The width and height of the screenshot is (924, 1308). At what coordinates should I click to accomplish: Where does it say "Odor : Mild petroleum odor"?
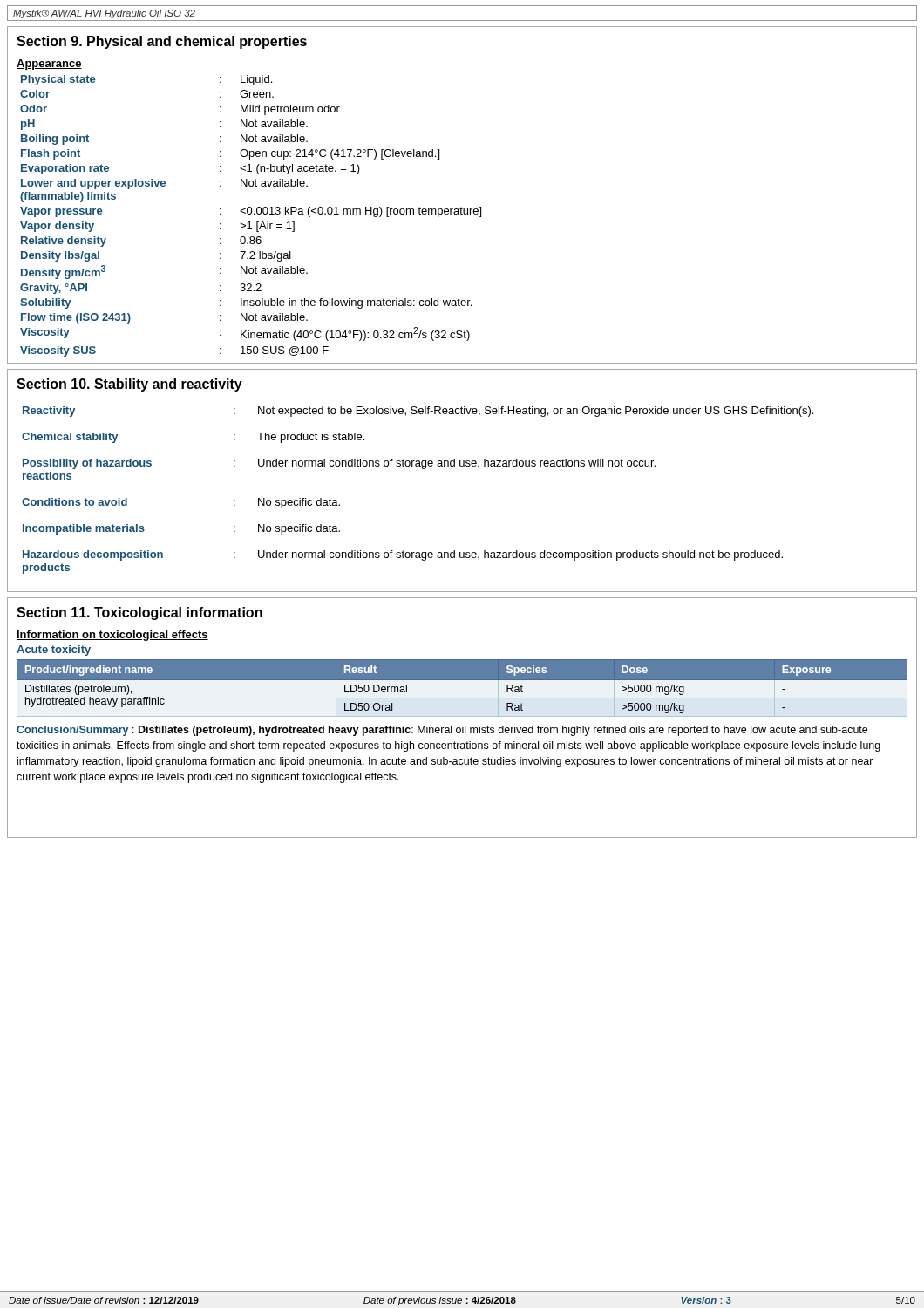38,109
